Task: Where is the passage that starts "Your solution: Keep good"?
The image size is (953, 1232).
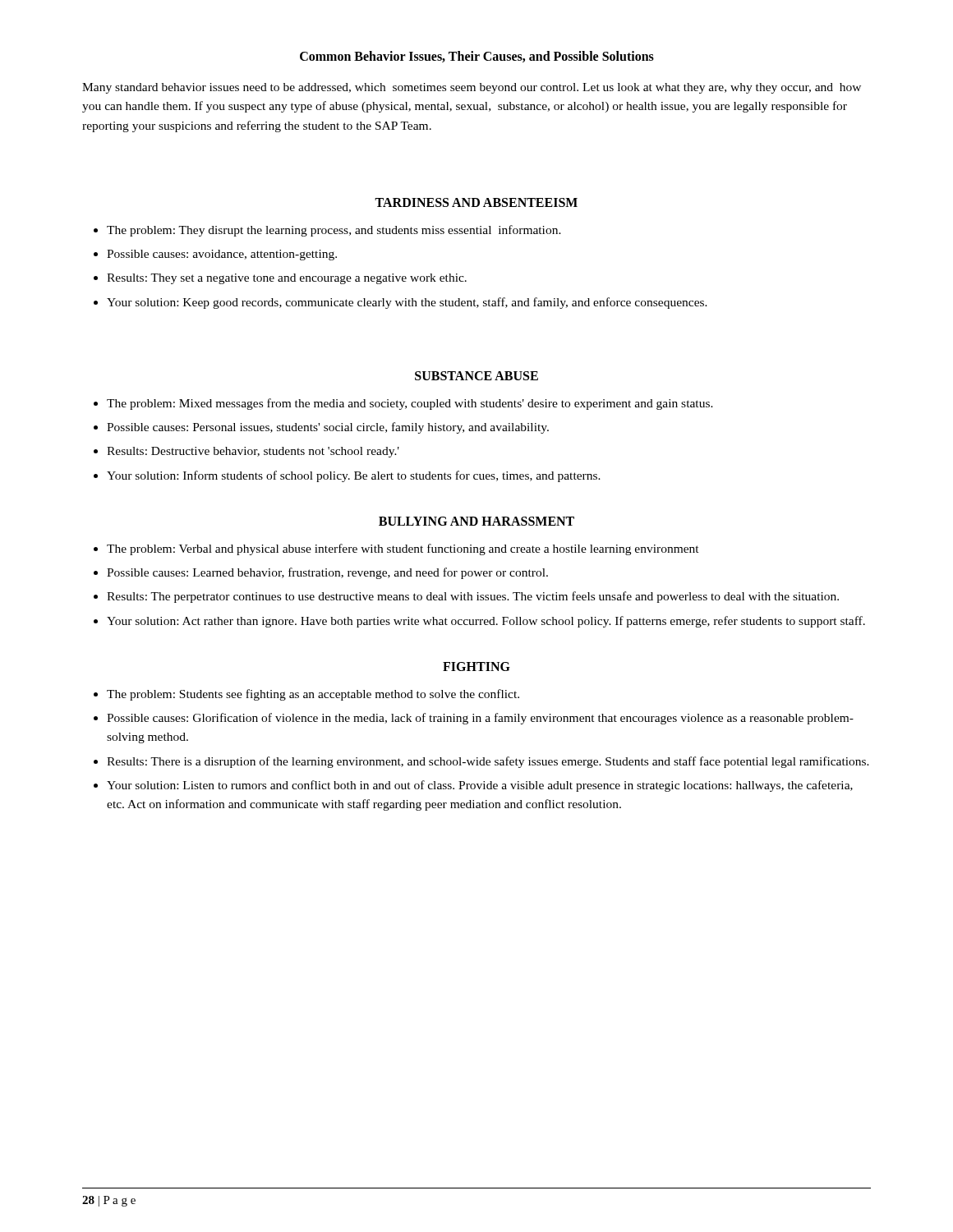Action: (476, 302)
